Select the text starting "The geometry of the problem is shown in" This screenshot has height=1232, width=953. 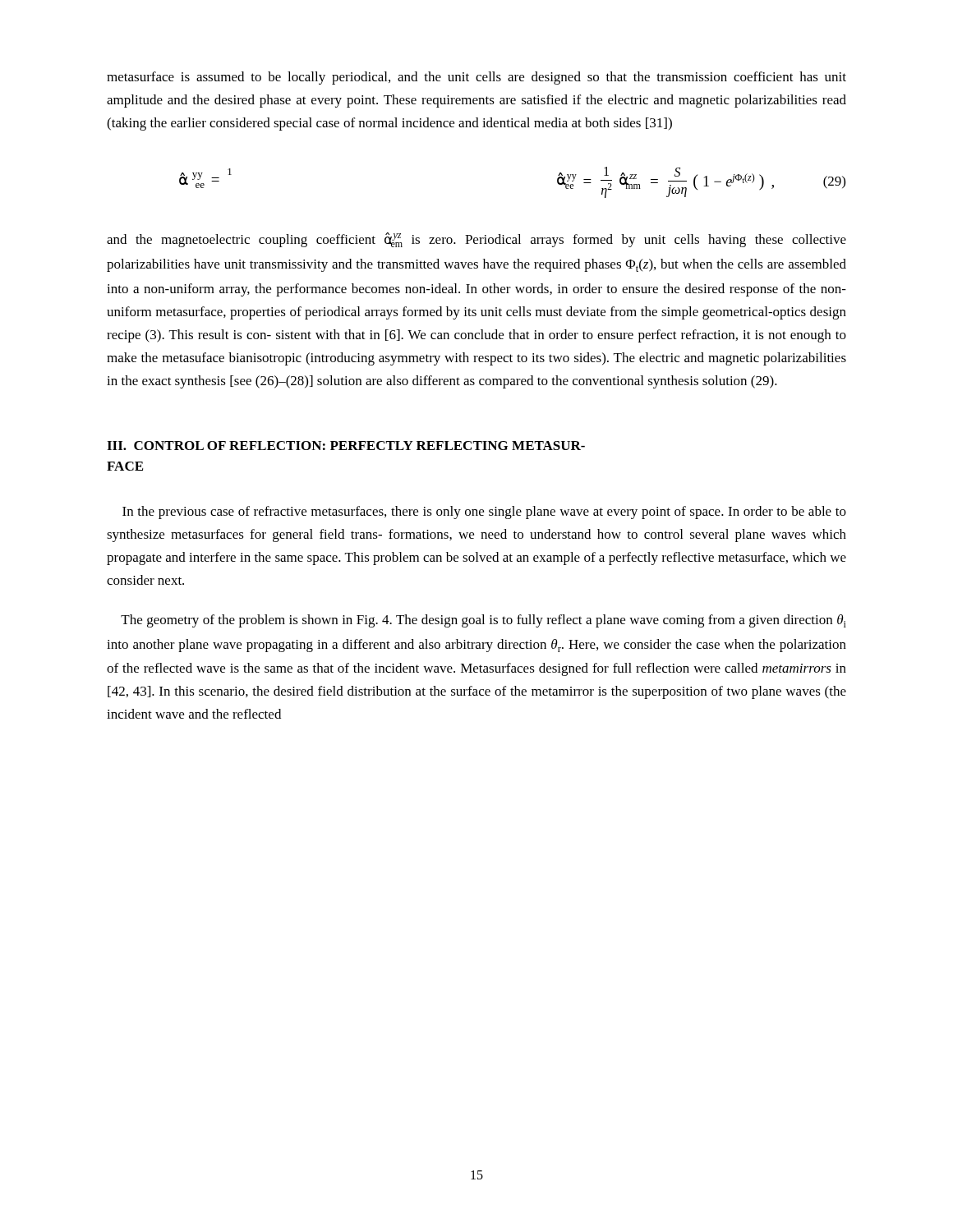click(x=476, y=667)
